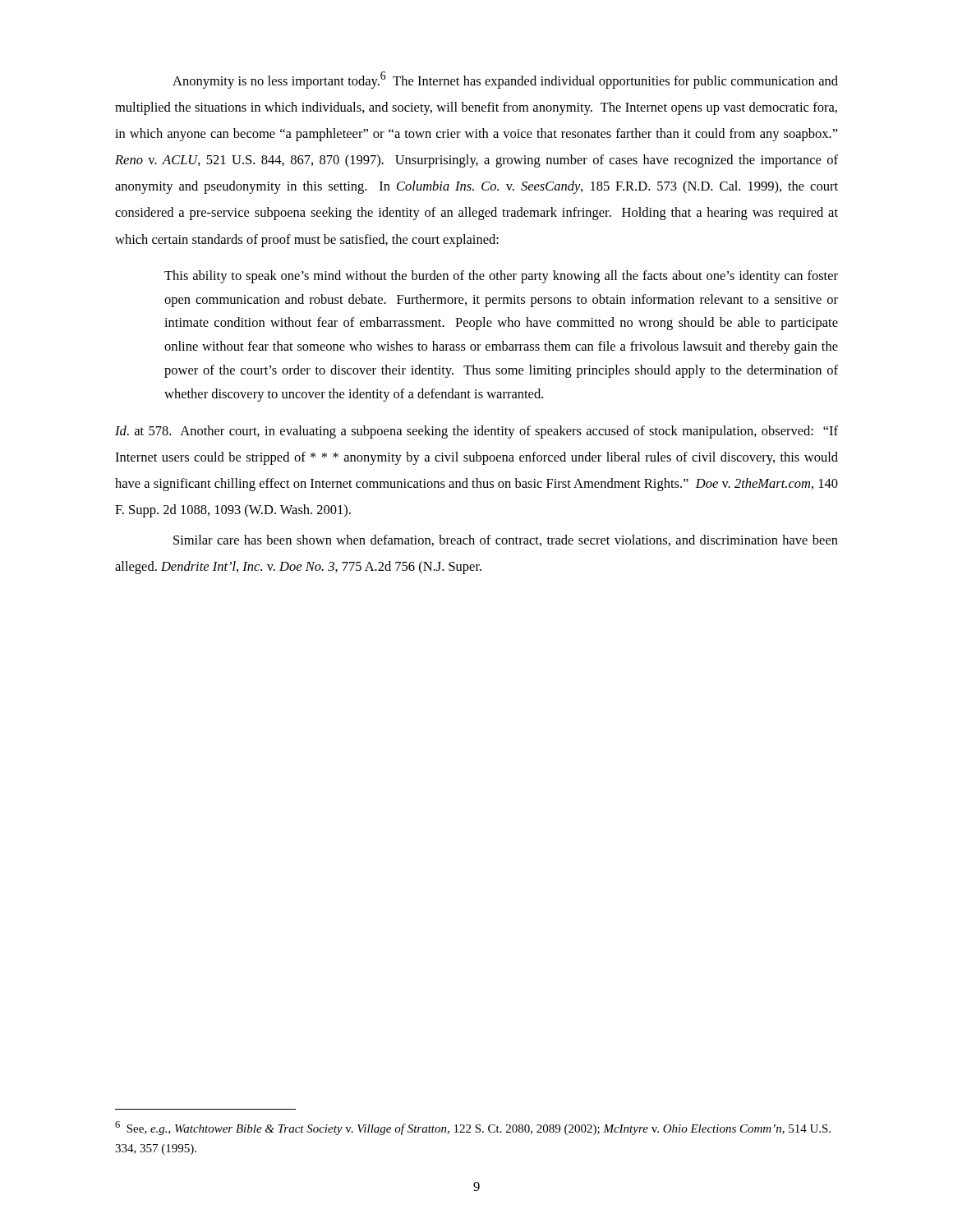Where is the passage that starts "Anonymity is no less important"?
This screenshot has width=953, height=1232.
point(476,159)
